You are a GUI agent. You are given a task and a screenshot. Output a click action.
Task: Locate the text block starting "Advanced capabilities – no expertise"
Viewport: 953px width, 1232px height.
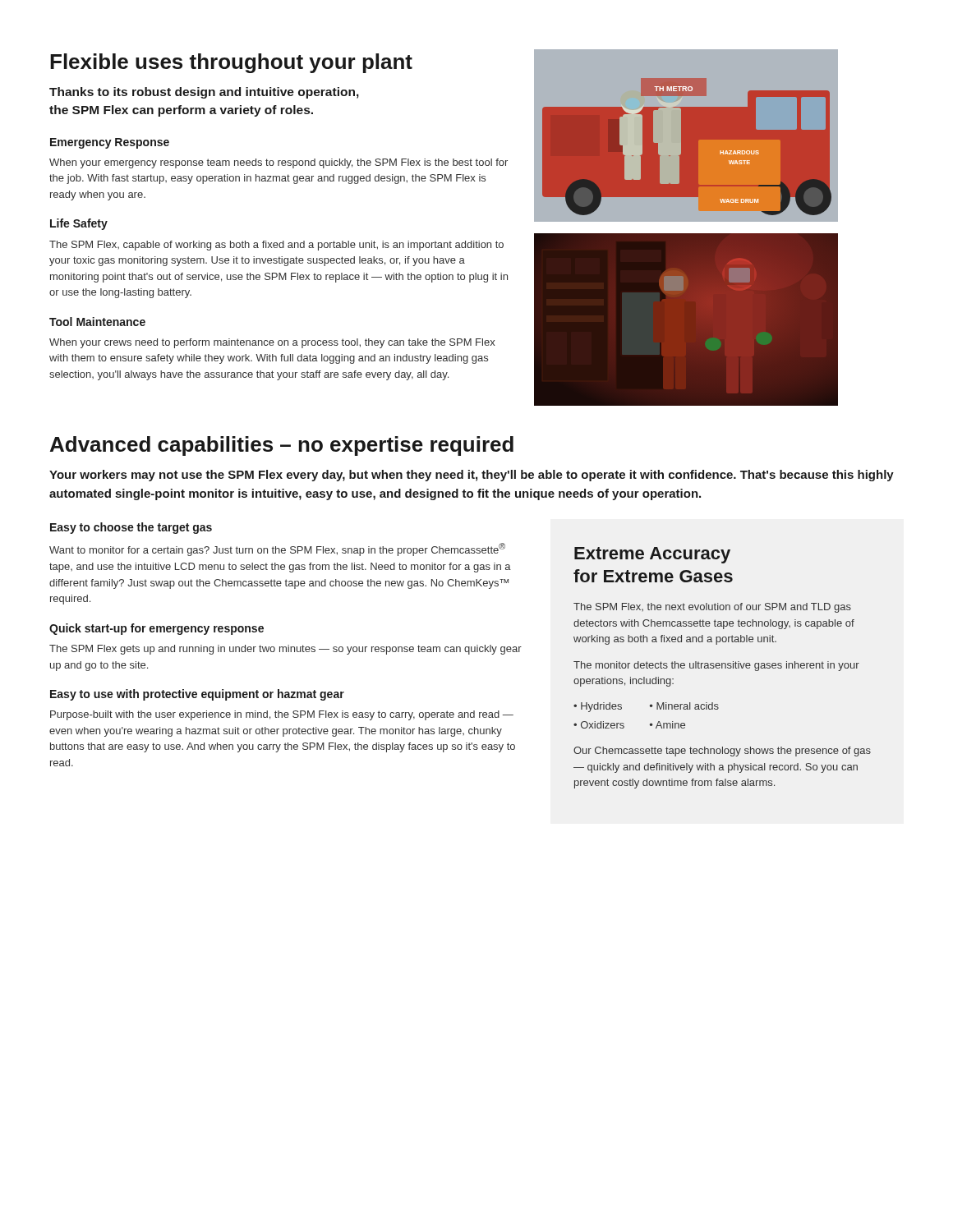[x=476, y=445]
